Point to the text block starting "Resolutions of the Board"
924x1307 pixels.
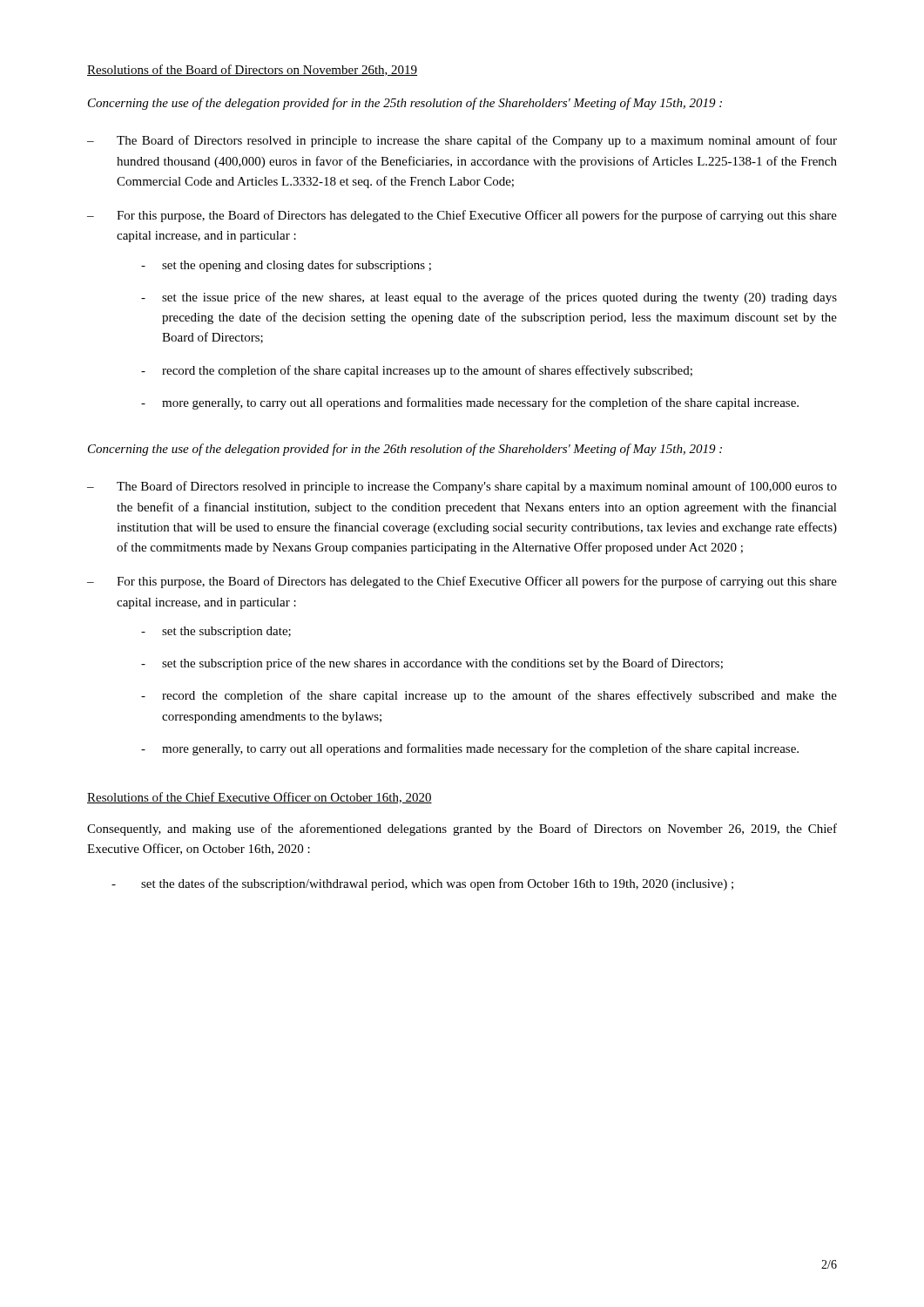[252, 70]
